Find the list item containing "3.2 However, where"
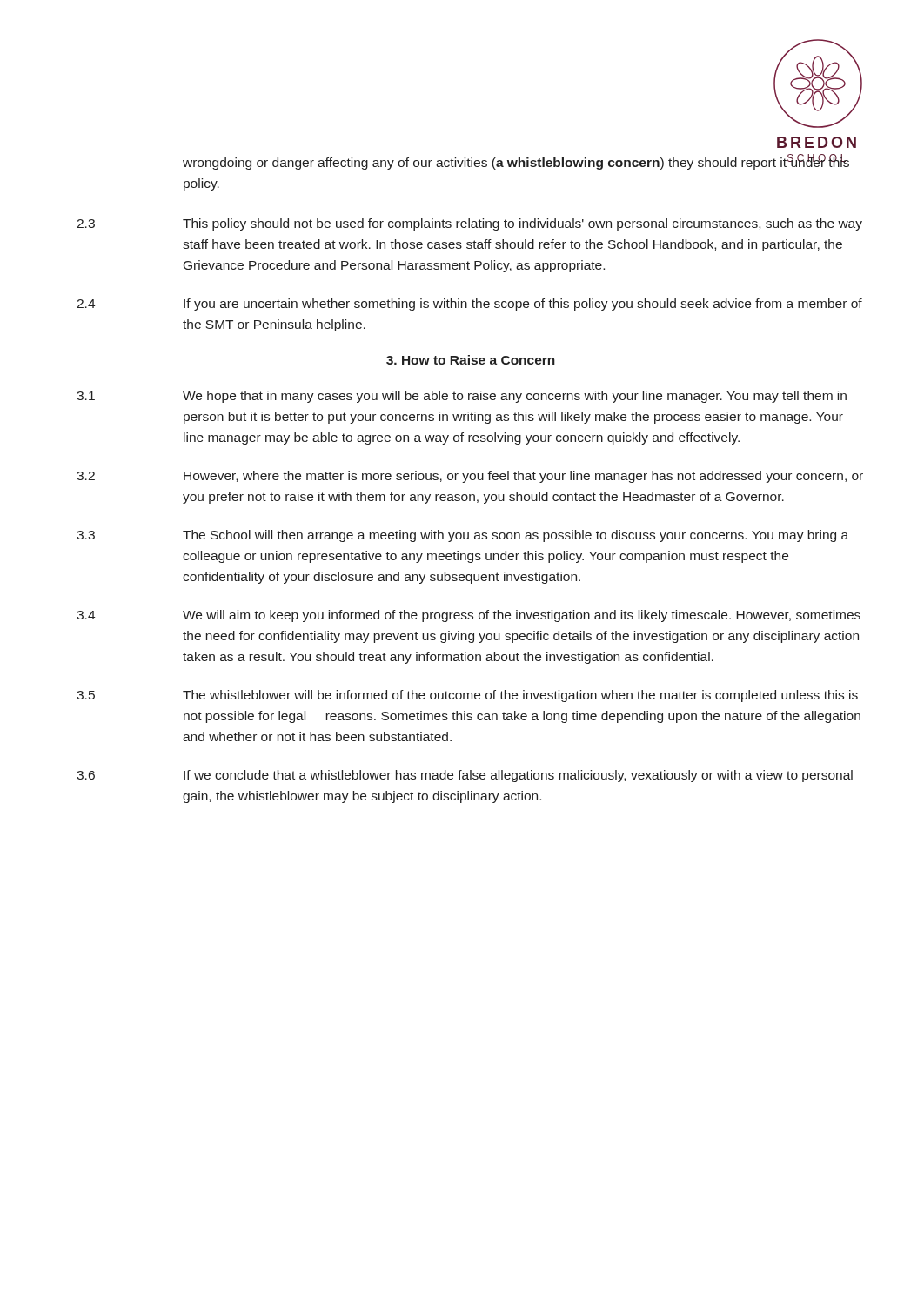This screenshot has height=1305, width=924. point(471,487)
